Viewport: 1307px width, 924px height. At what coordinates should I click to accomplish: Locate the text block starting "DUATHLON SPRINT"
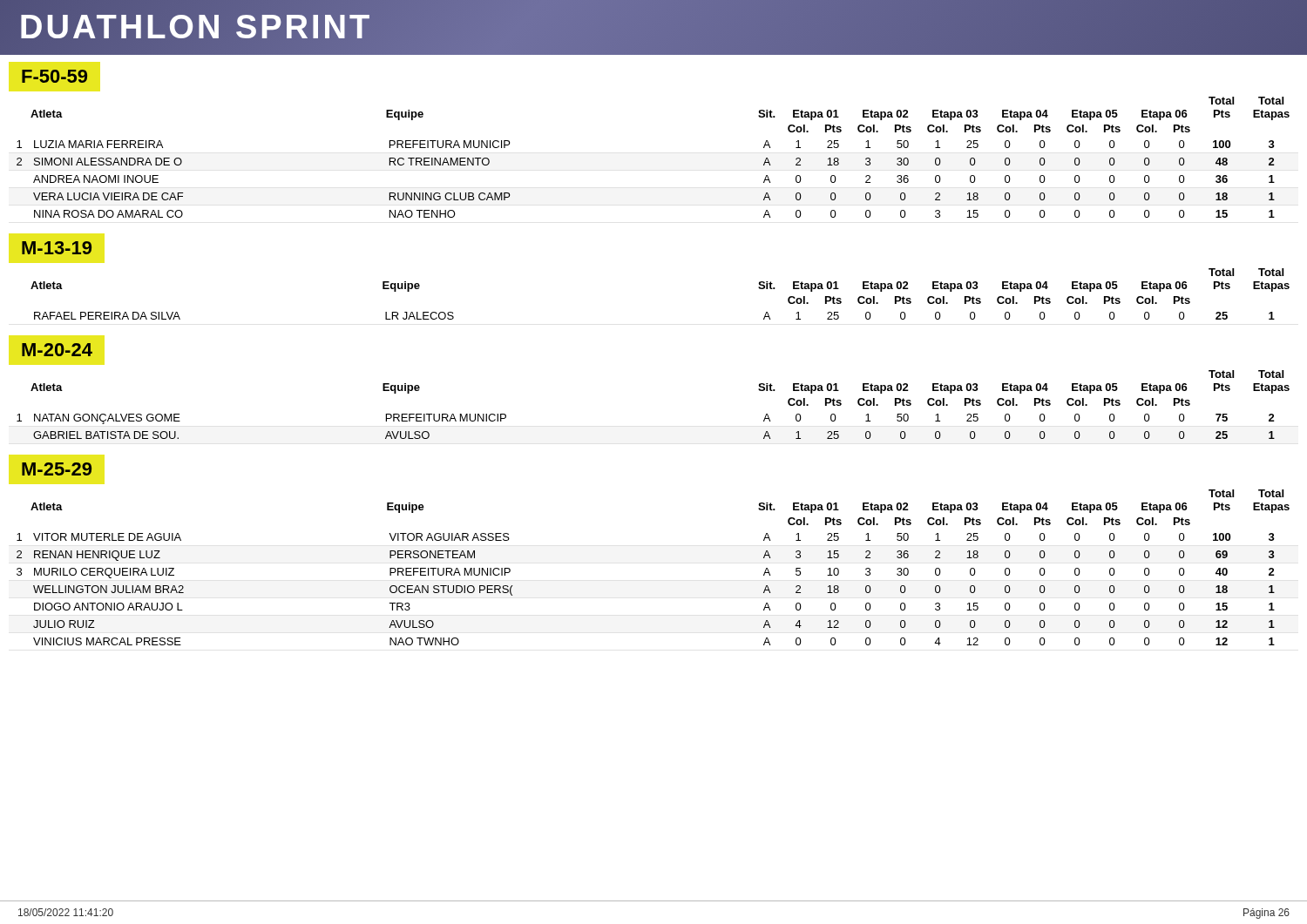click(196, 27)
